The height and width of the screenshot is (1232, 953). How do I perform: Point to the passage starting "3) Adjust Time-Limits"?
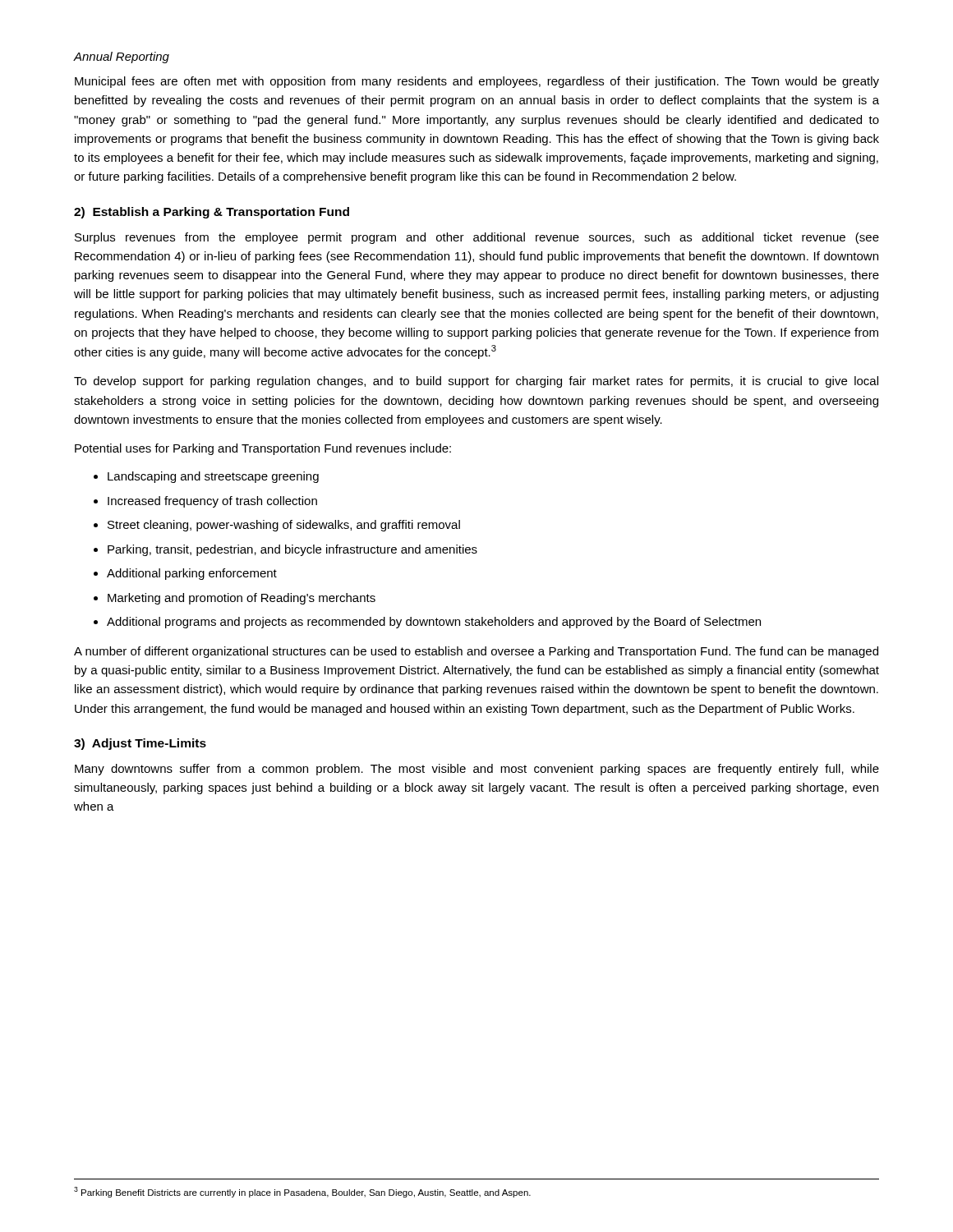point(140,743)
